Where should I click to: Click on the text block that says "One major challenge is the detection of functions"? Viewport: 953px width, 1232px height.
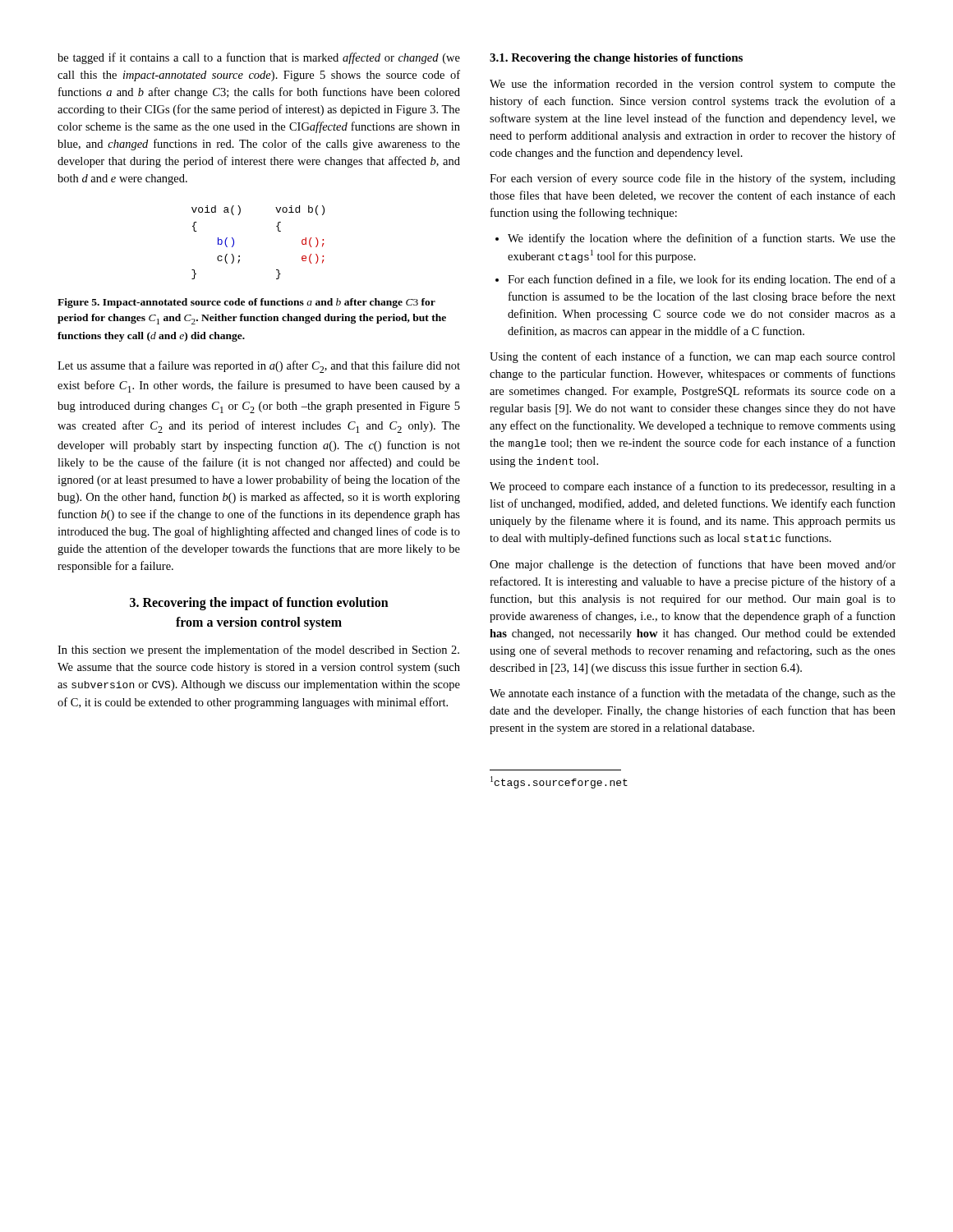pyautogui.click(x=693, y=617)
